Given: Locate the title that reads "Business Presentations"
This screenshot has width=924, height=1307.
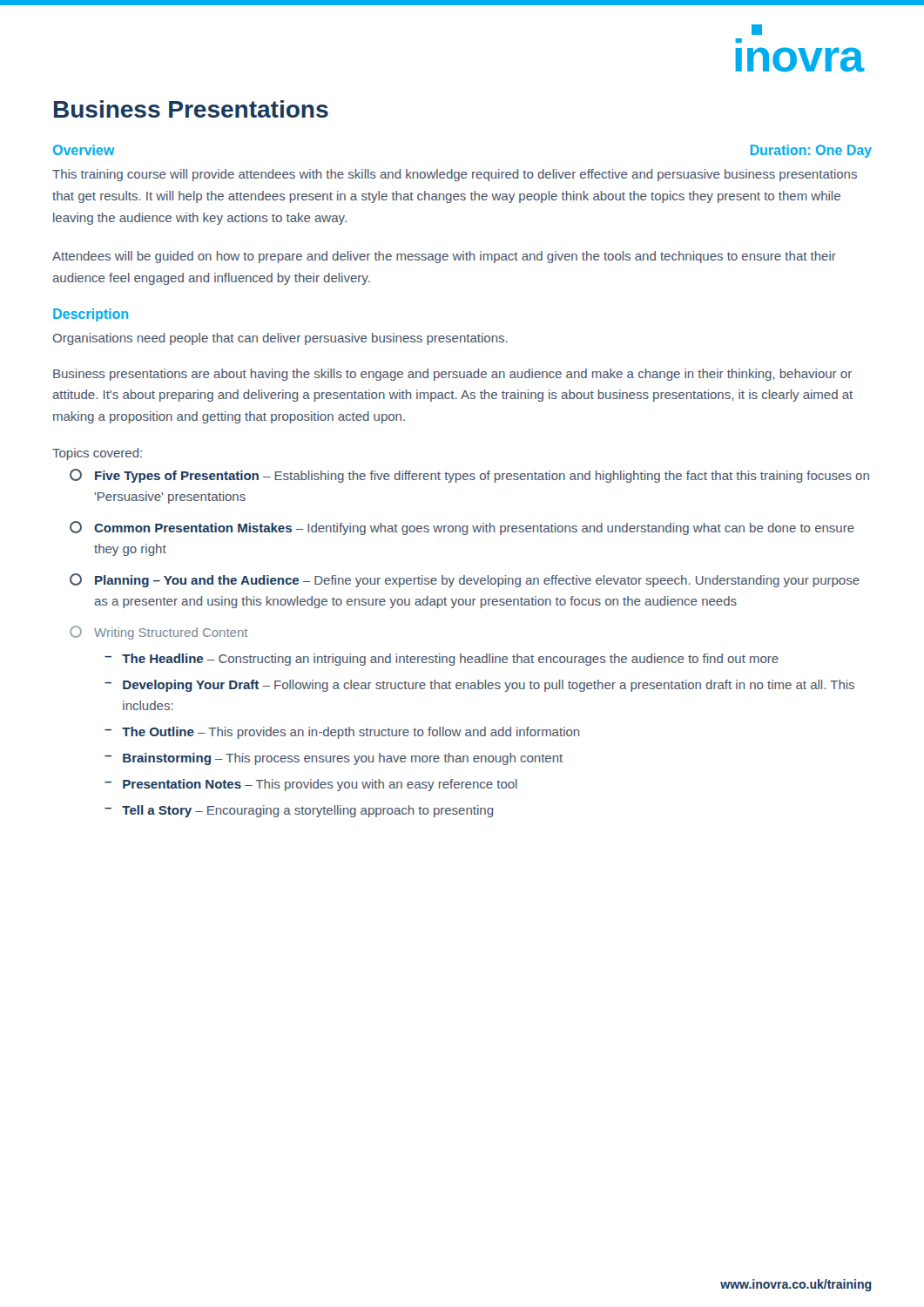Looking at the screenshot, I should click(191, 109).
